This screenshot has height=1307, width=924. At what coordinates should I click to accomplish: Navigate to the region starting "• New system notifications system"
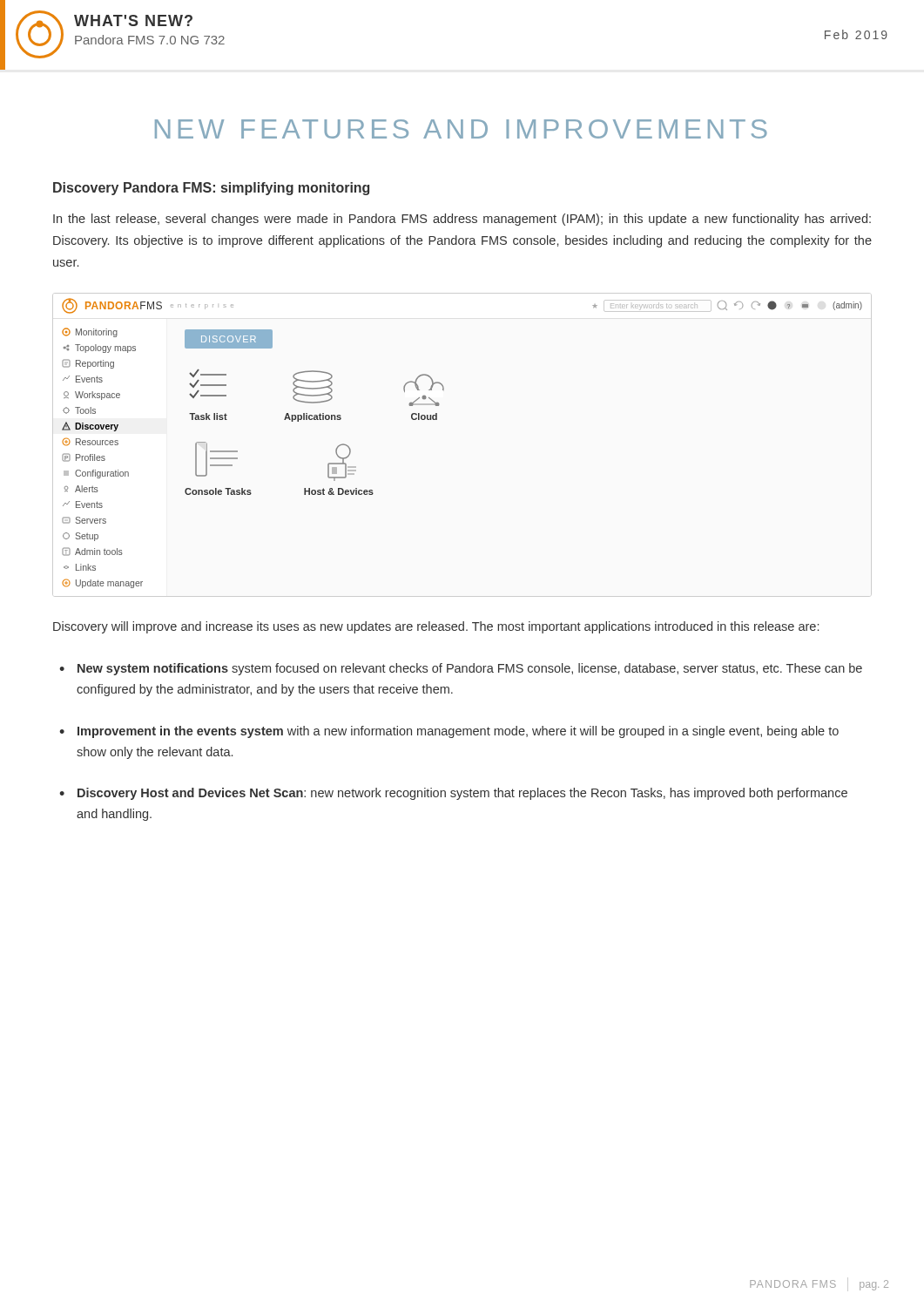(461, 677)
